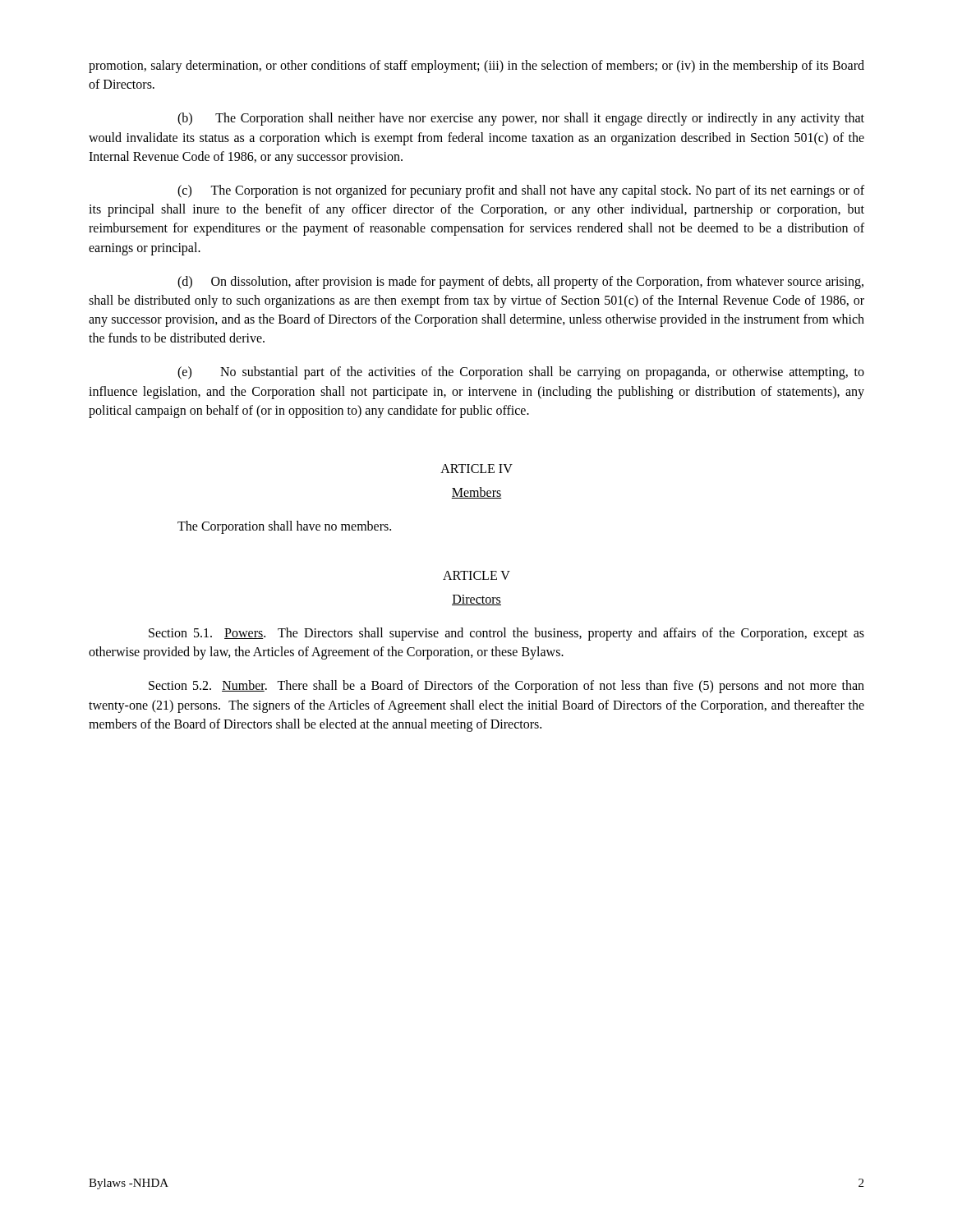
Task: Select the text block that says "(e) No substantial"
Action: 476,391
